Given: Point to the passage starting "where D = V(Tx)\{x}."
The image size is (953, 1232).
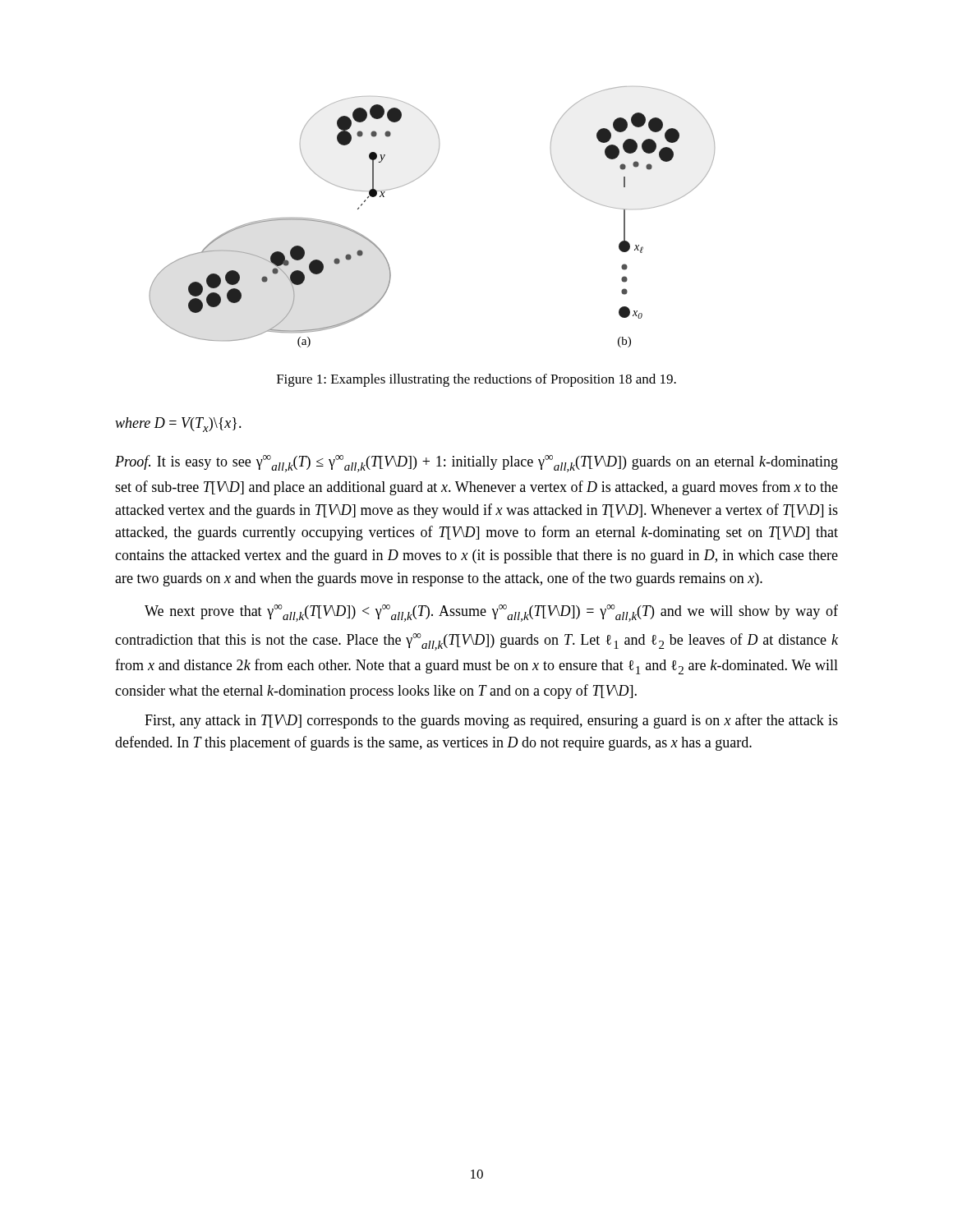Looking at the screenshot, I should click(x=178, y=424).
